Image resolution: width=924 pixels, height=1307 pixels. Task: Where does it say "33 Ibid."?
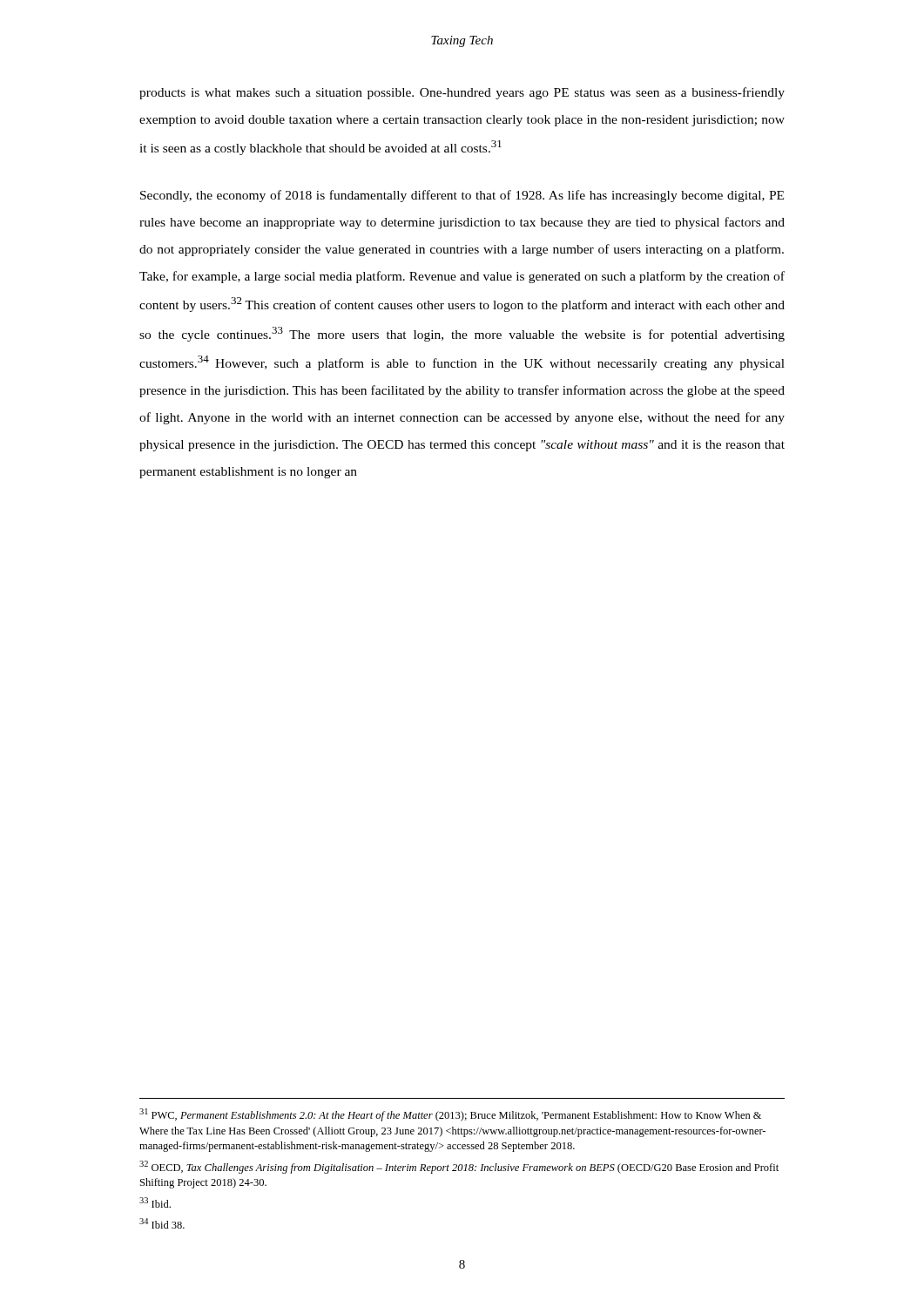155,1202
